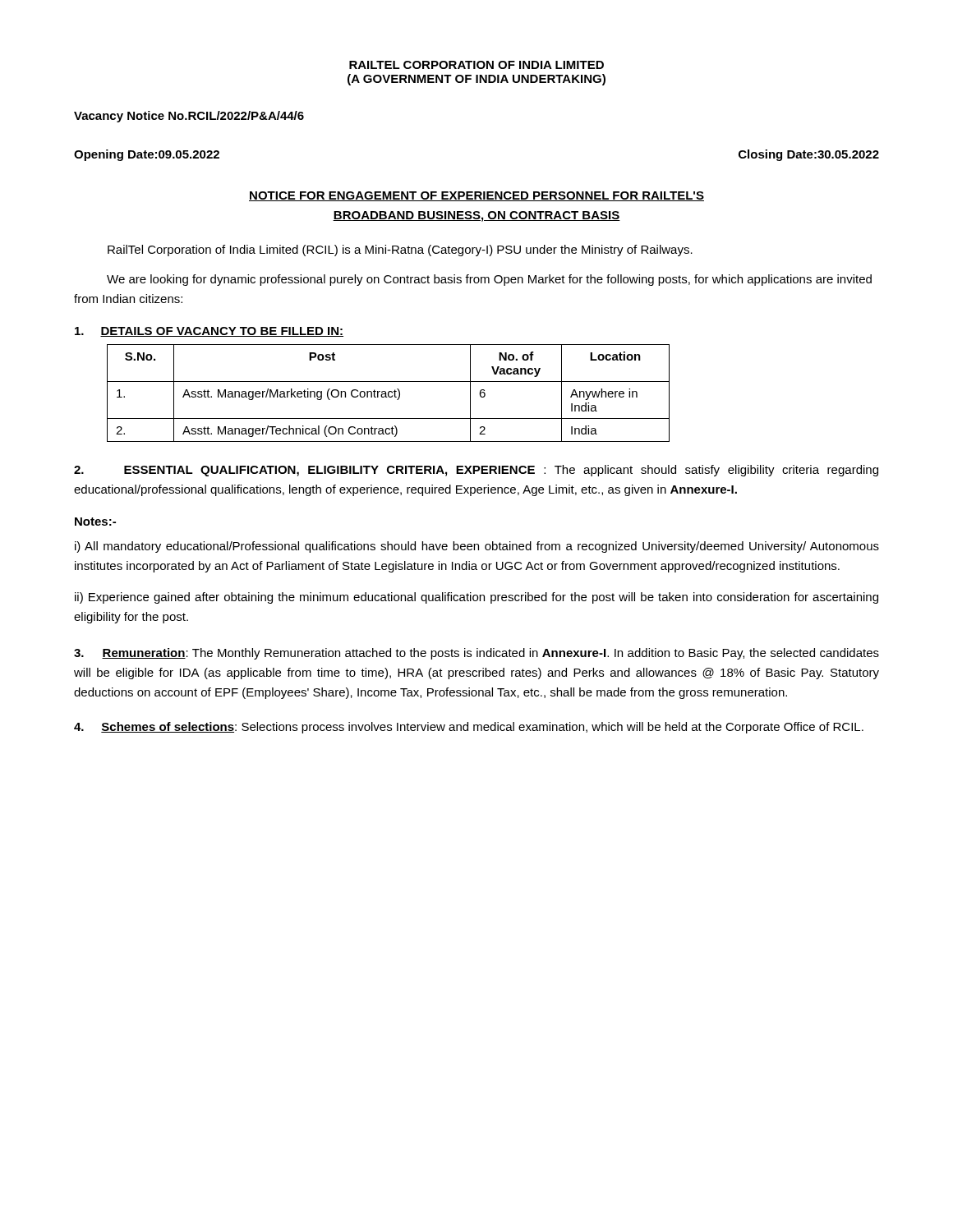
Task: Locate the section header that says "1. DETAILS OF"
Action: [209, 331]
